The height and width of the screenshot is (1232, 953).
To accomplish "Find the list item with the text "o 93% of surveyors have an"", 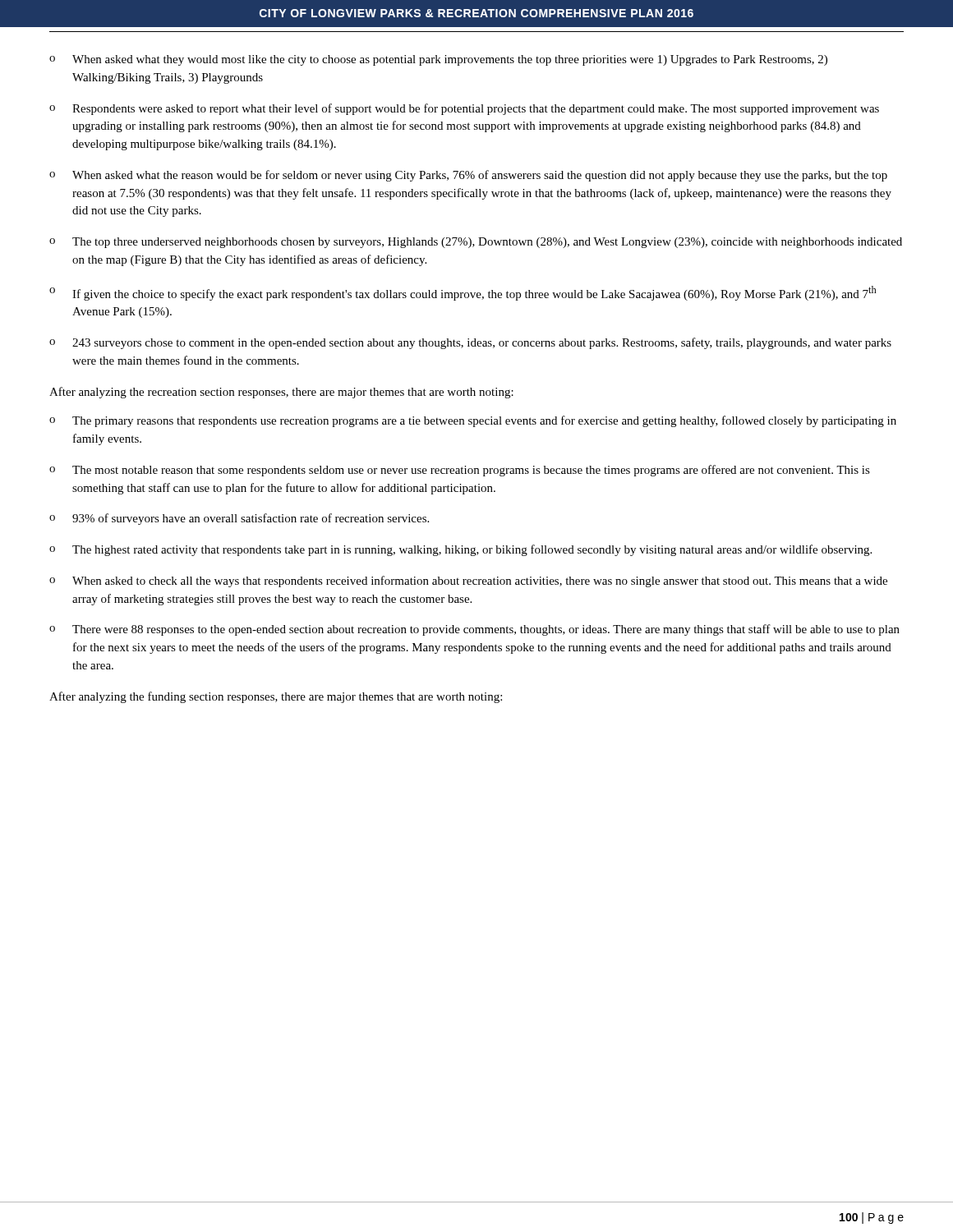I will [x=239, y=519].
